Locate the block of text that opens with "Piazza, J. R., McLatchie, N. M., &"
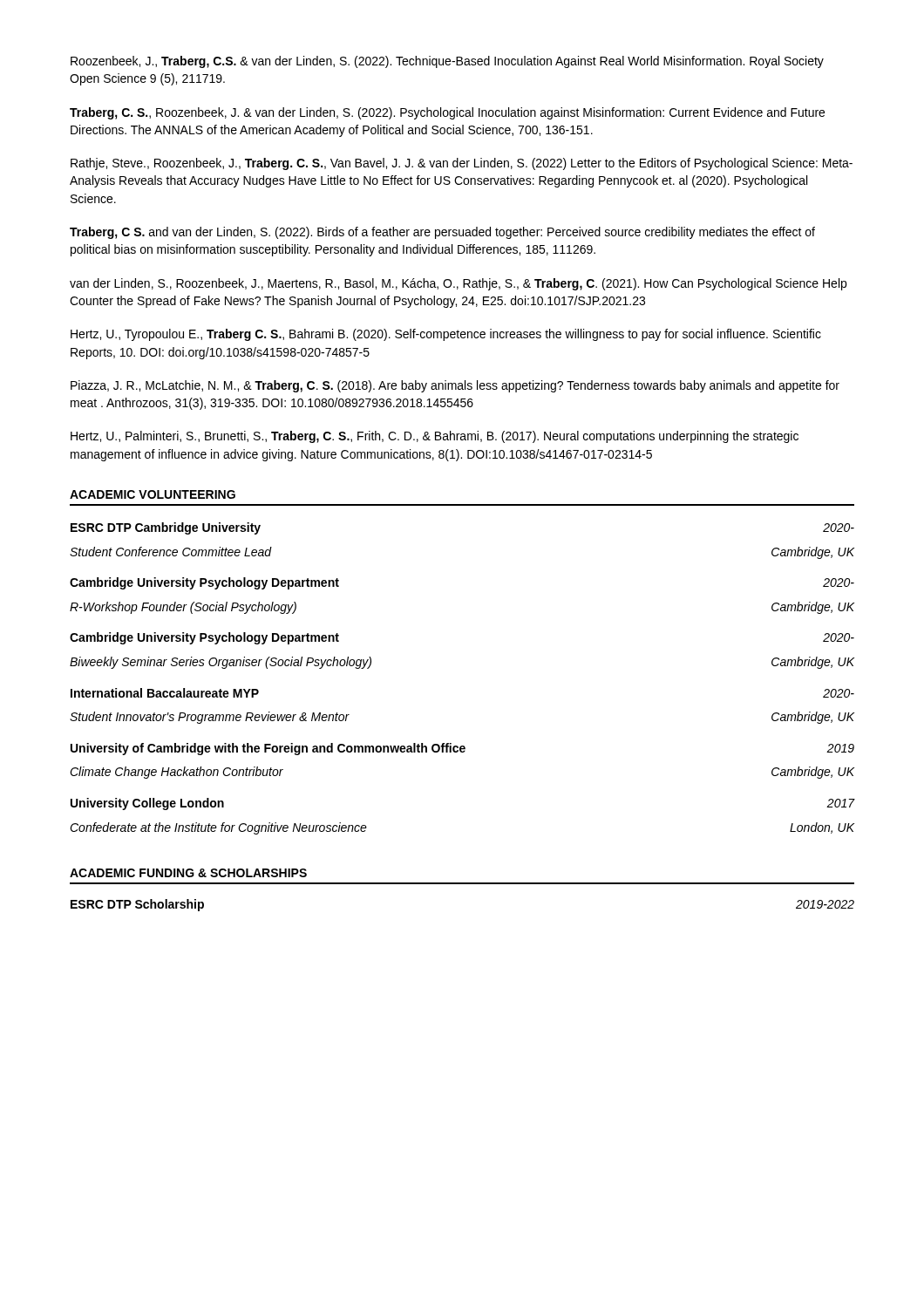 [455, 394]
